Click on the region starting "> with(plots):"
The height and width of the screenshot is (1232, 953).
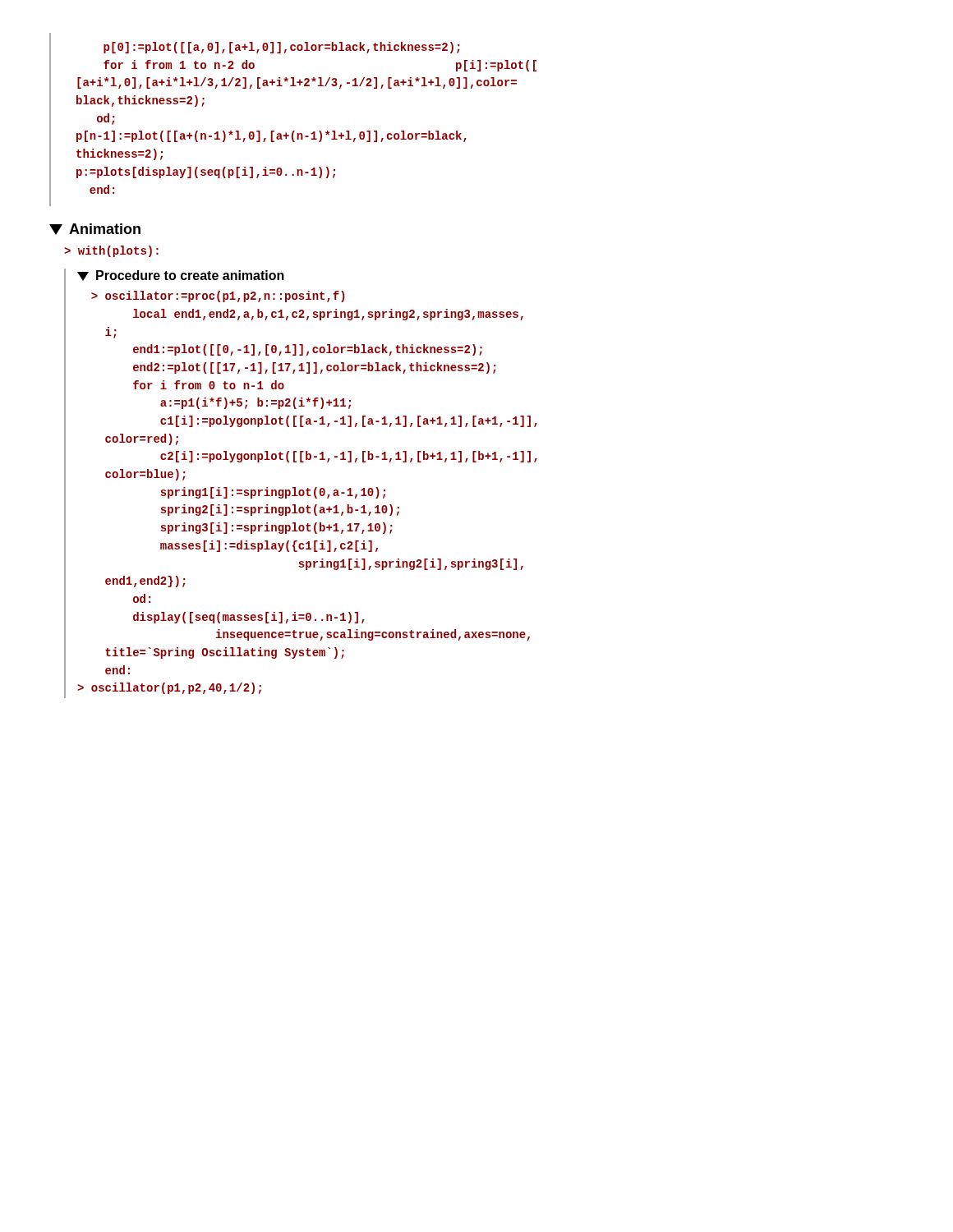[112, 252]
